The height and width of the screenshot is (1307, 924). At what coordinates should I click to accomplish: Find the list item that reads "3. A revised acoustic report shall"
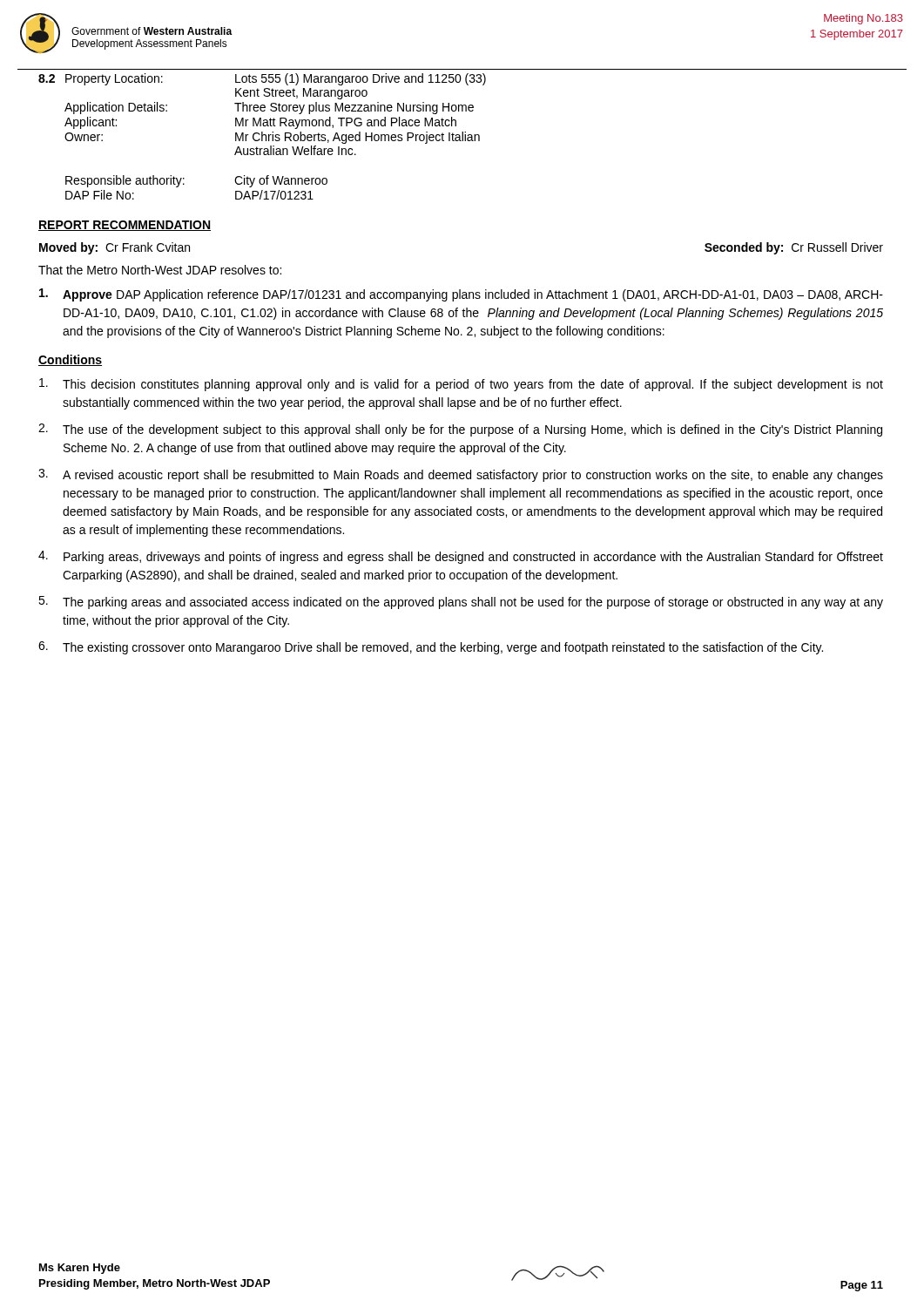[x=461, y=503]
